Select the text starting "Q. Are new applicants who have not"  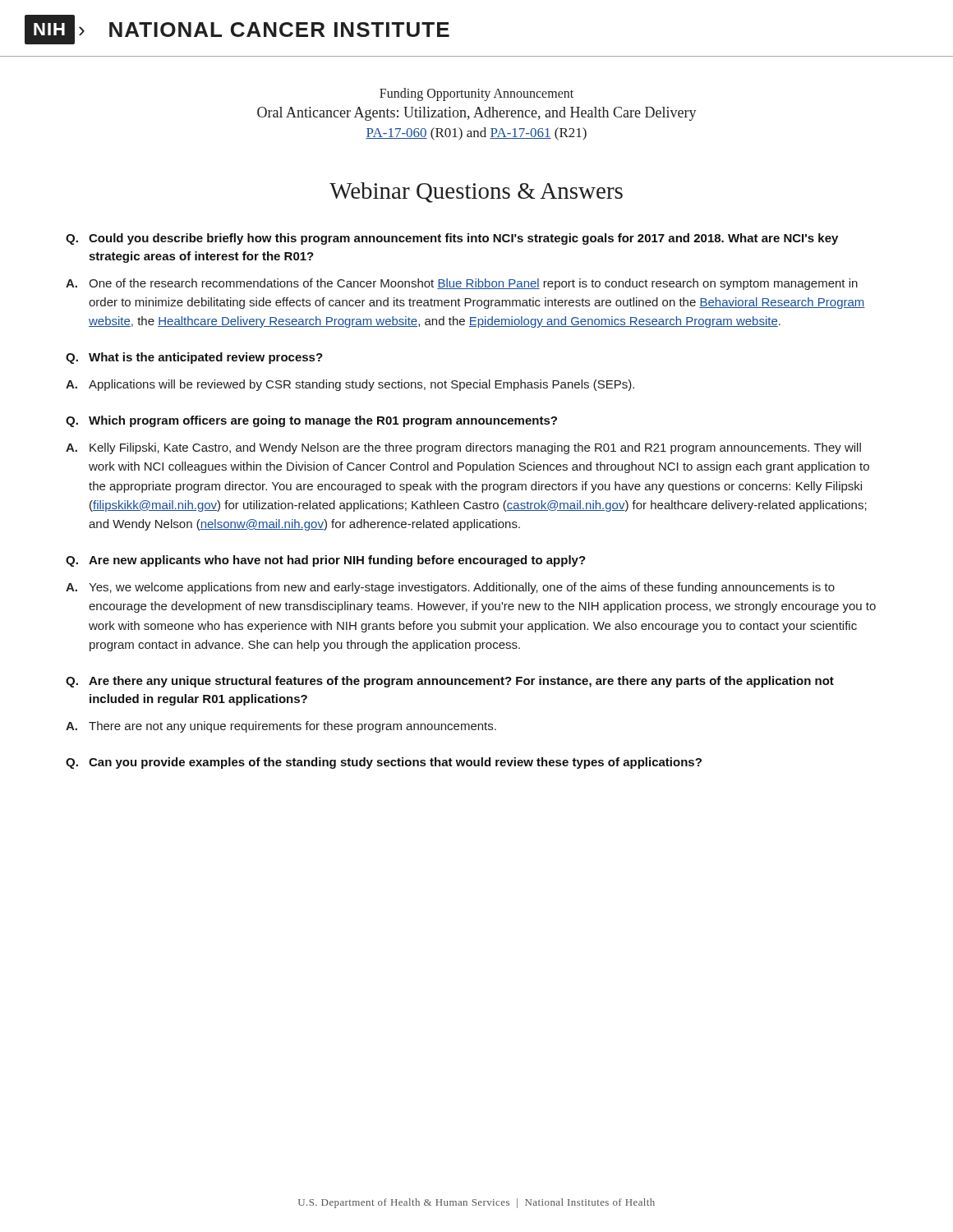click(476, 560)
